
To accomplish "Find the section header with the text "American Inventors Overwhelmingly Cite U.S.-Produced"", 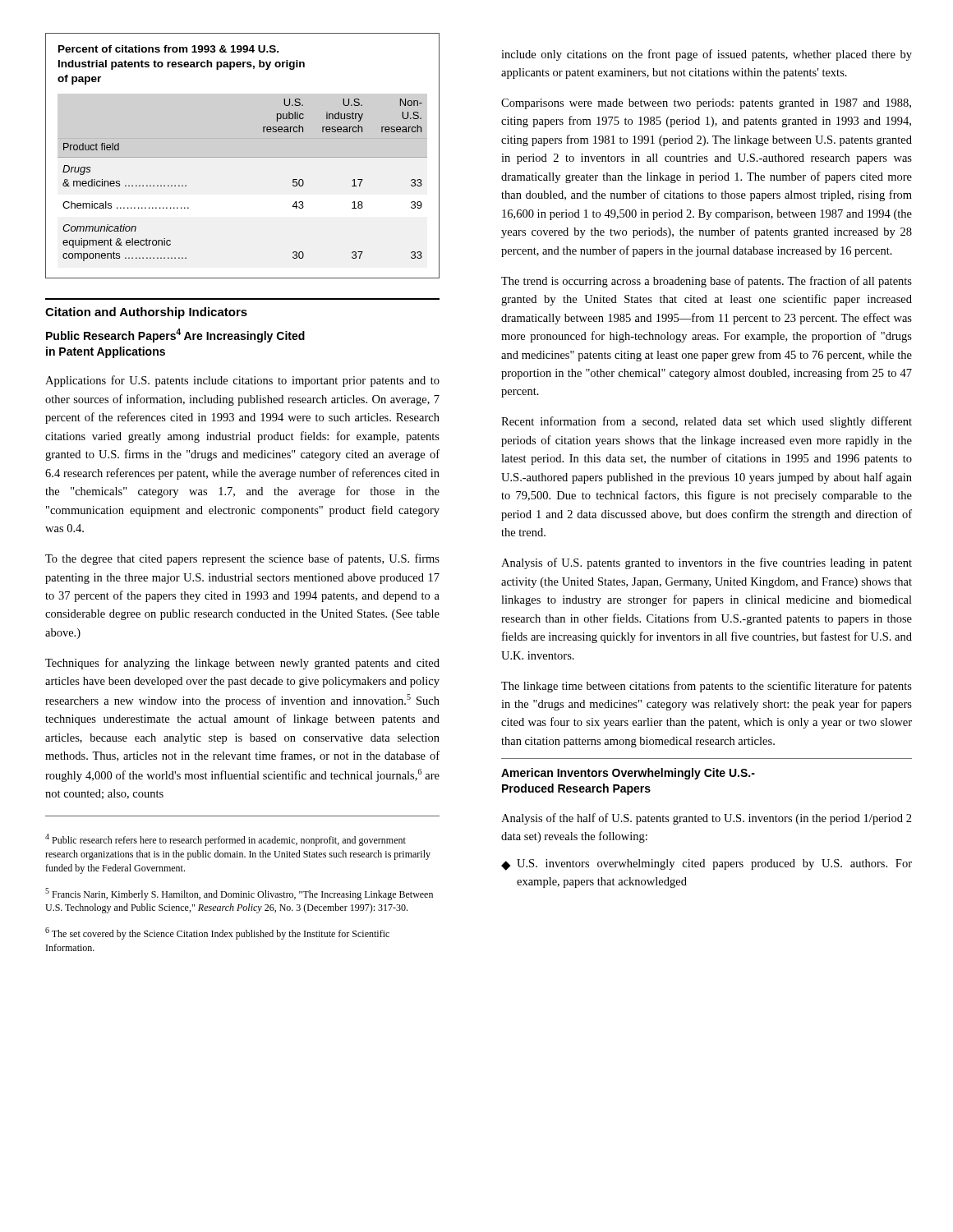I will 707,778.
